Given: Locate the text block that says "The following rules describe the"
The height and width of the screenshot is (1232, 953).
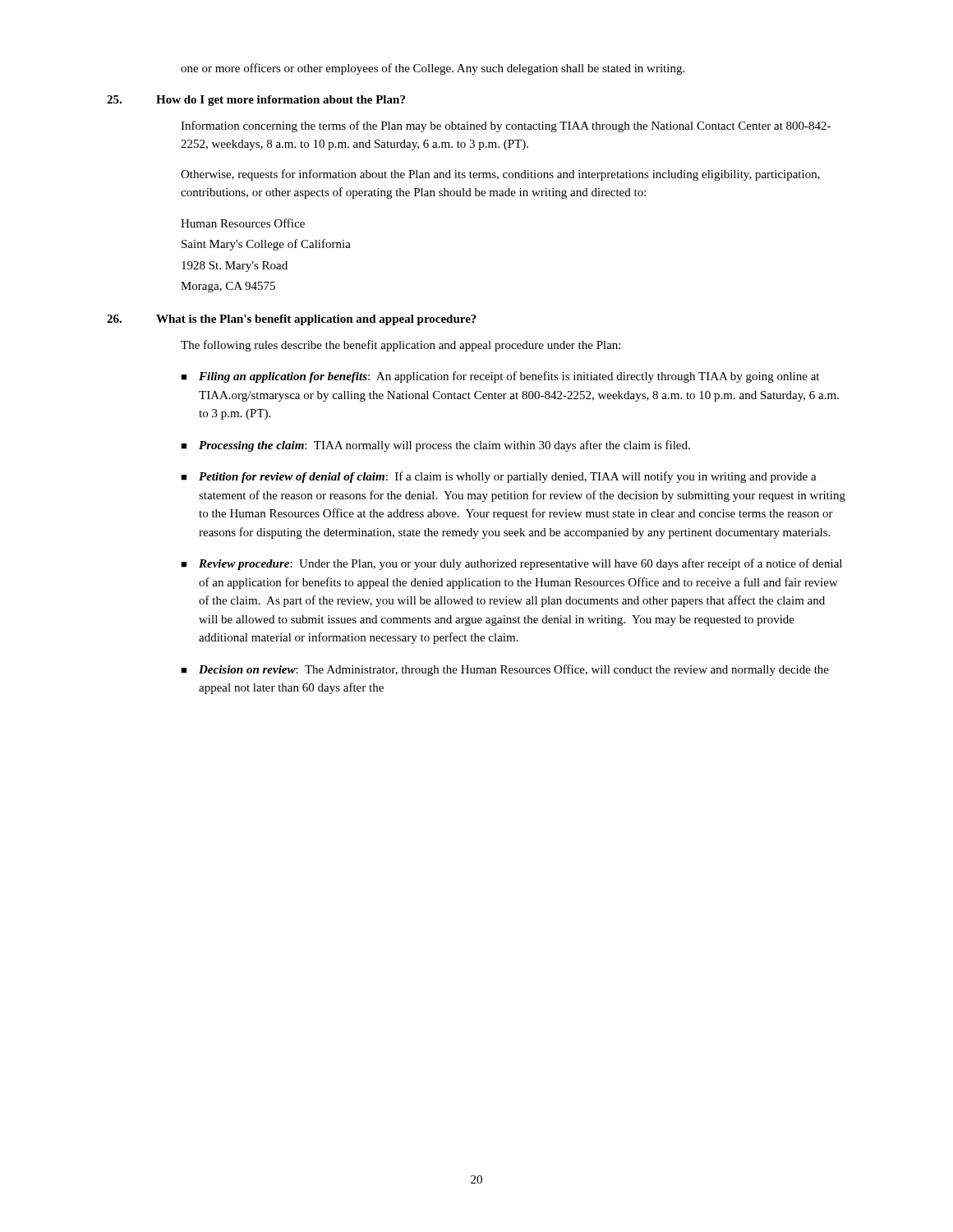Looking at the screenshot, I should point(401,345).
